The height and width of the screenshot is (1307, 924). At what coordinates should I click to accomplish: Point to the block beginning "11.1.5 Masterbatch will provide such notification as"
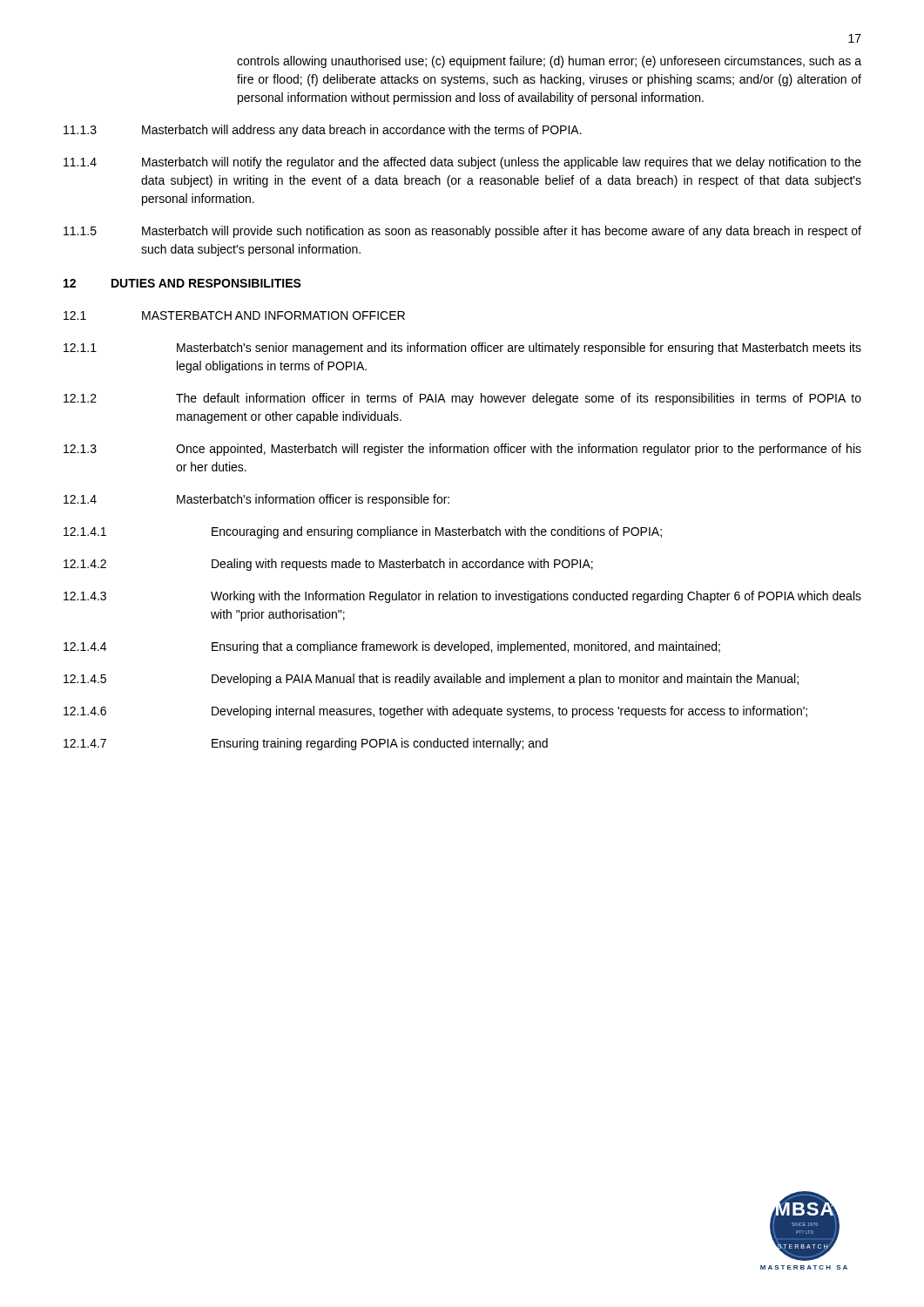(462, 240)
